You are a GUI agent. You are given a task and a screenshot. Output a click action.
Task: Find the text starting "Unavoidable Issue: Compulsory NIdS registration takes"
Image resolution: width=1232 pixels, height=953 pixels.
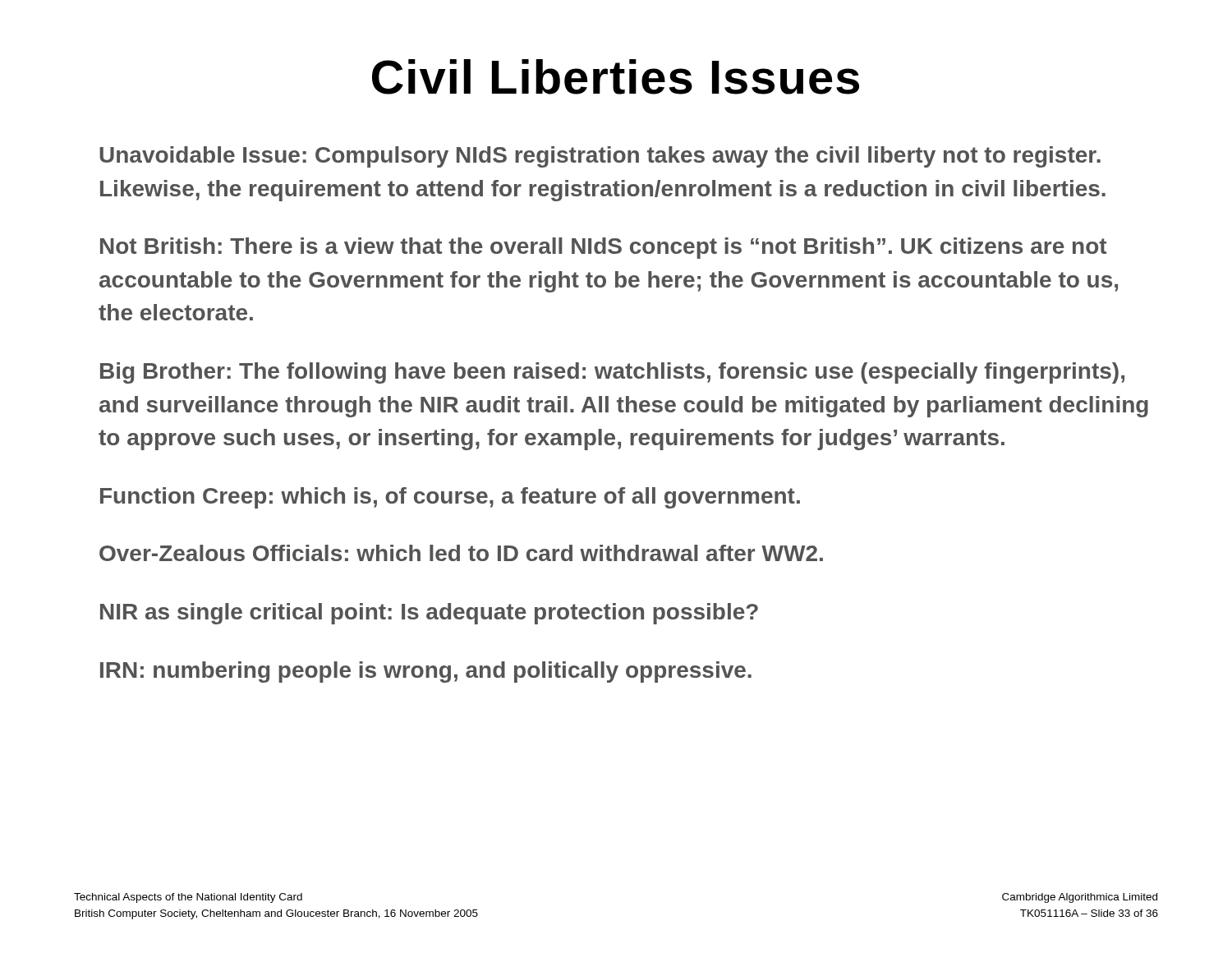point(603,172)
